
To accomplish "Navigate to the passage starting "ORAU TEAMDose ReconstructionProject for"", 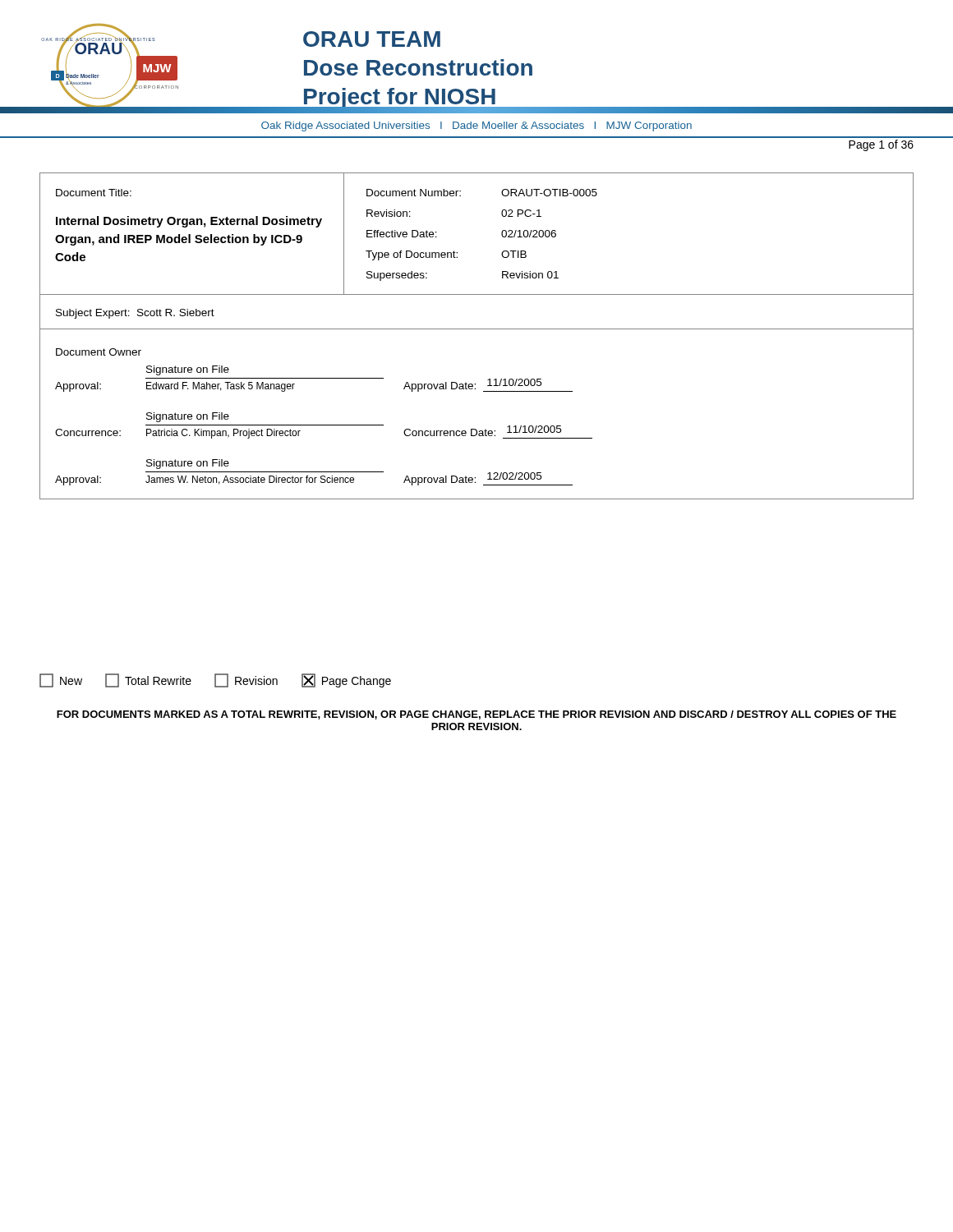I will (372, 39).
